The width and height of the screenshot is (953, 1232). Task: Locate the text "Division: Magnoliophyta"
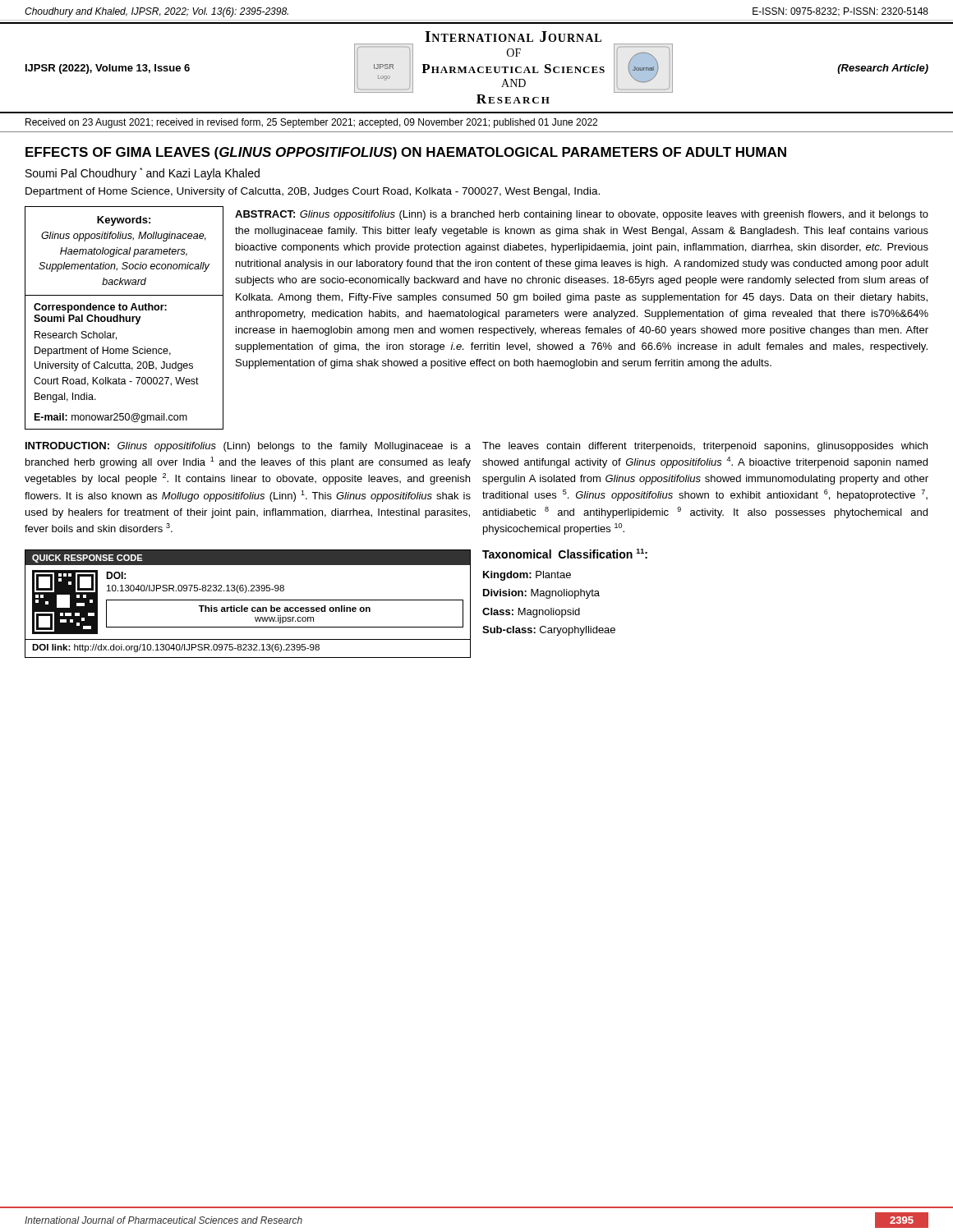[x=541, y=593]
